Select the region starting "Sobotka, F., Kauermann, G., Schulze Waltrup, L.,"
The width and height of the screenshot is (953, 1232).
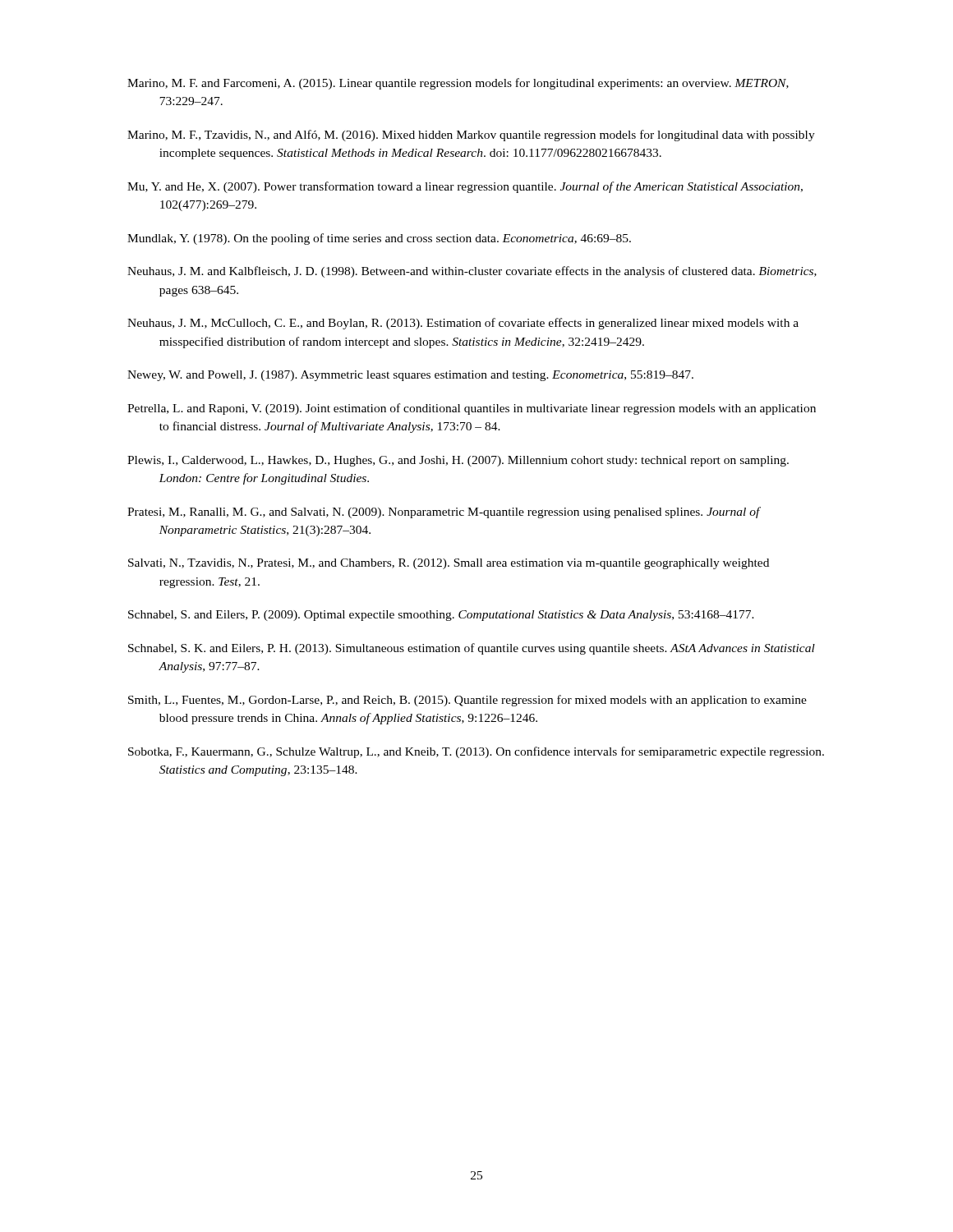coord(476,760)
